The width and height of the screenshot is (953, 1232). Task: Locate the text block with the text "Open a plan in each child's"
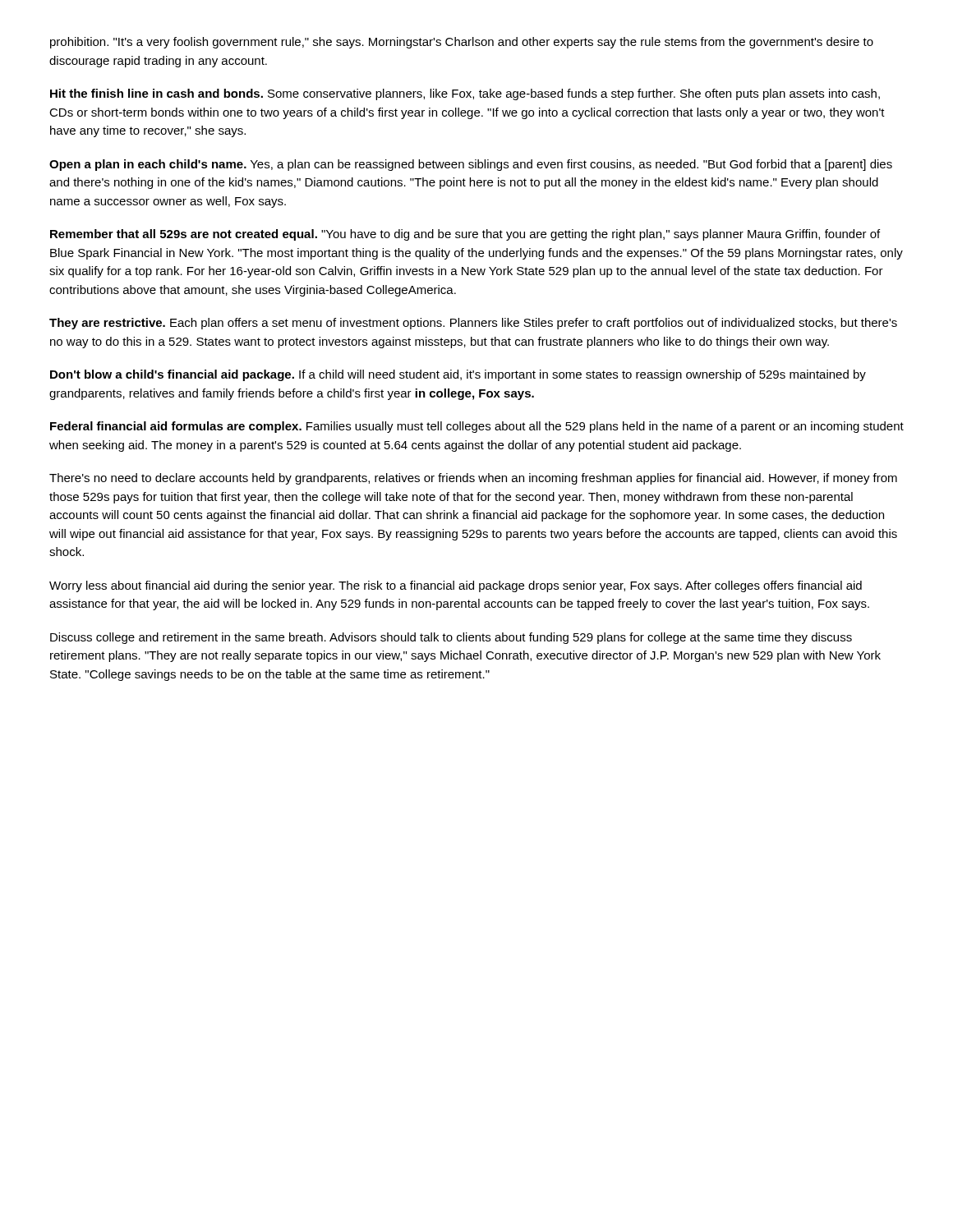(471, 182)
